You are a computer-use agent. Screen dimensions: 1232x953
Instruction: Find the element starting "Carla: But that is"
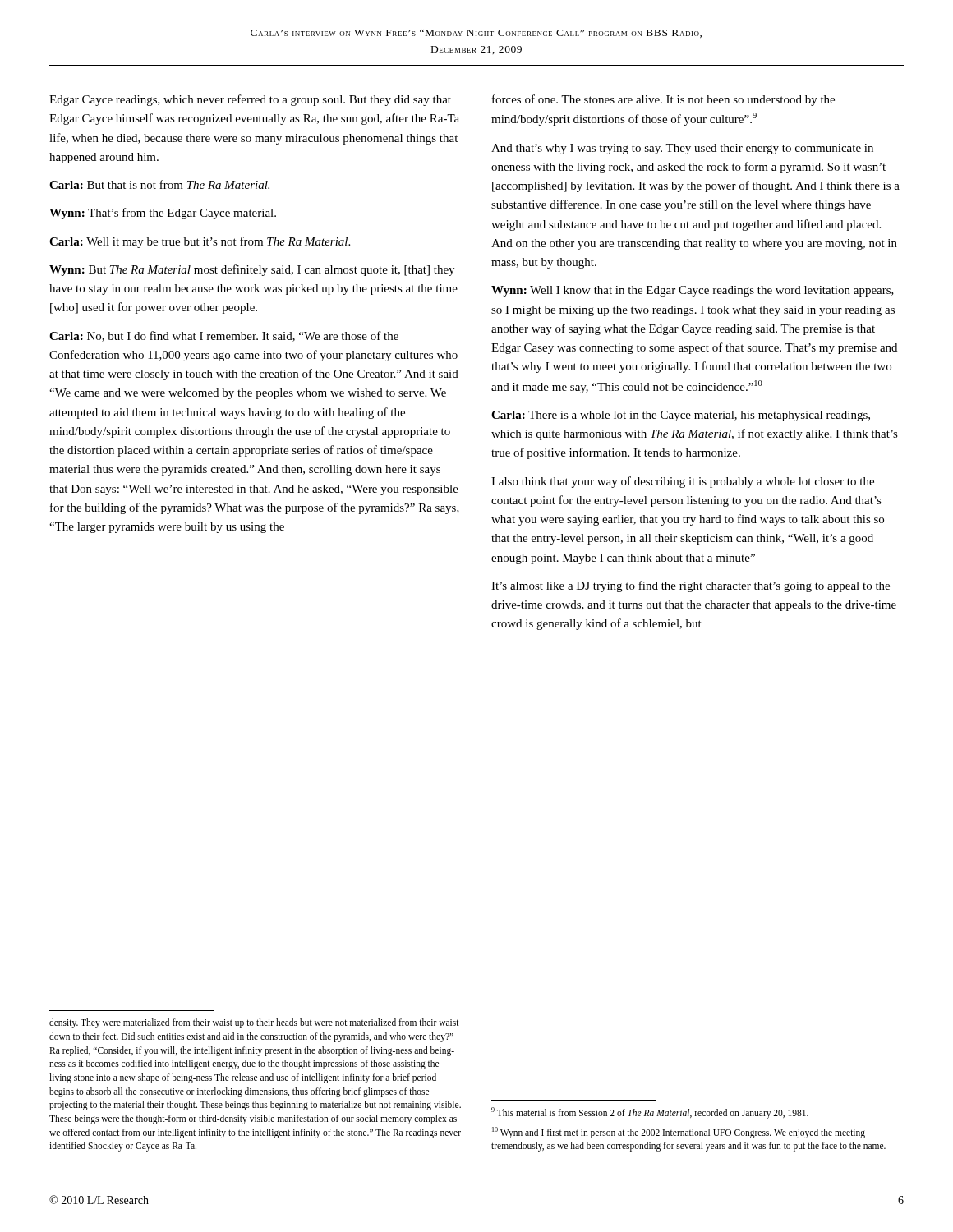255,185
